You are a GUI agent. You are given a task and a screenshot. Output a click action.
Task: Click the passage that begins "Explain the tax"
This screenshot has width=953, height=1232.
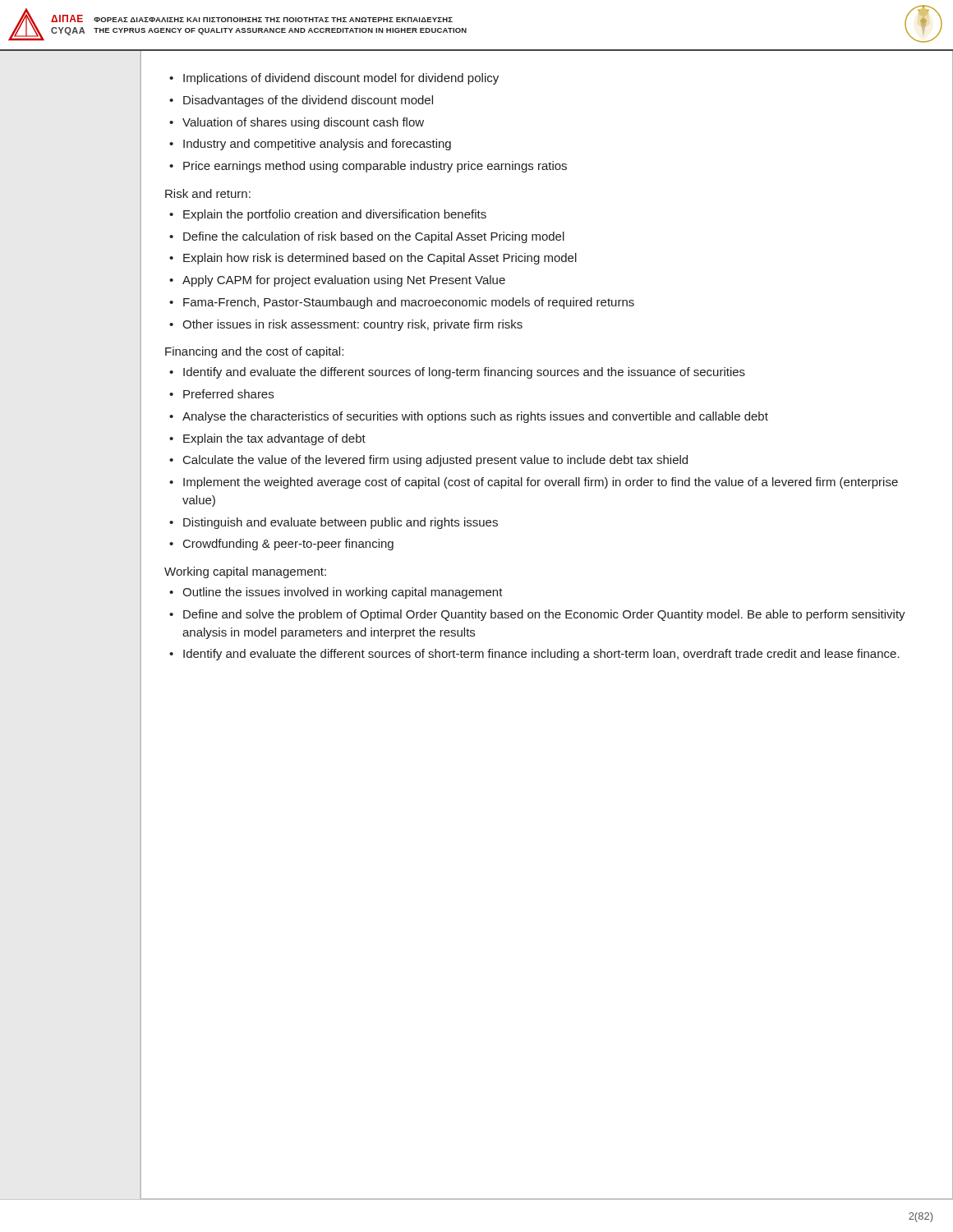tap(274, 438)
